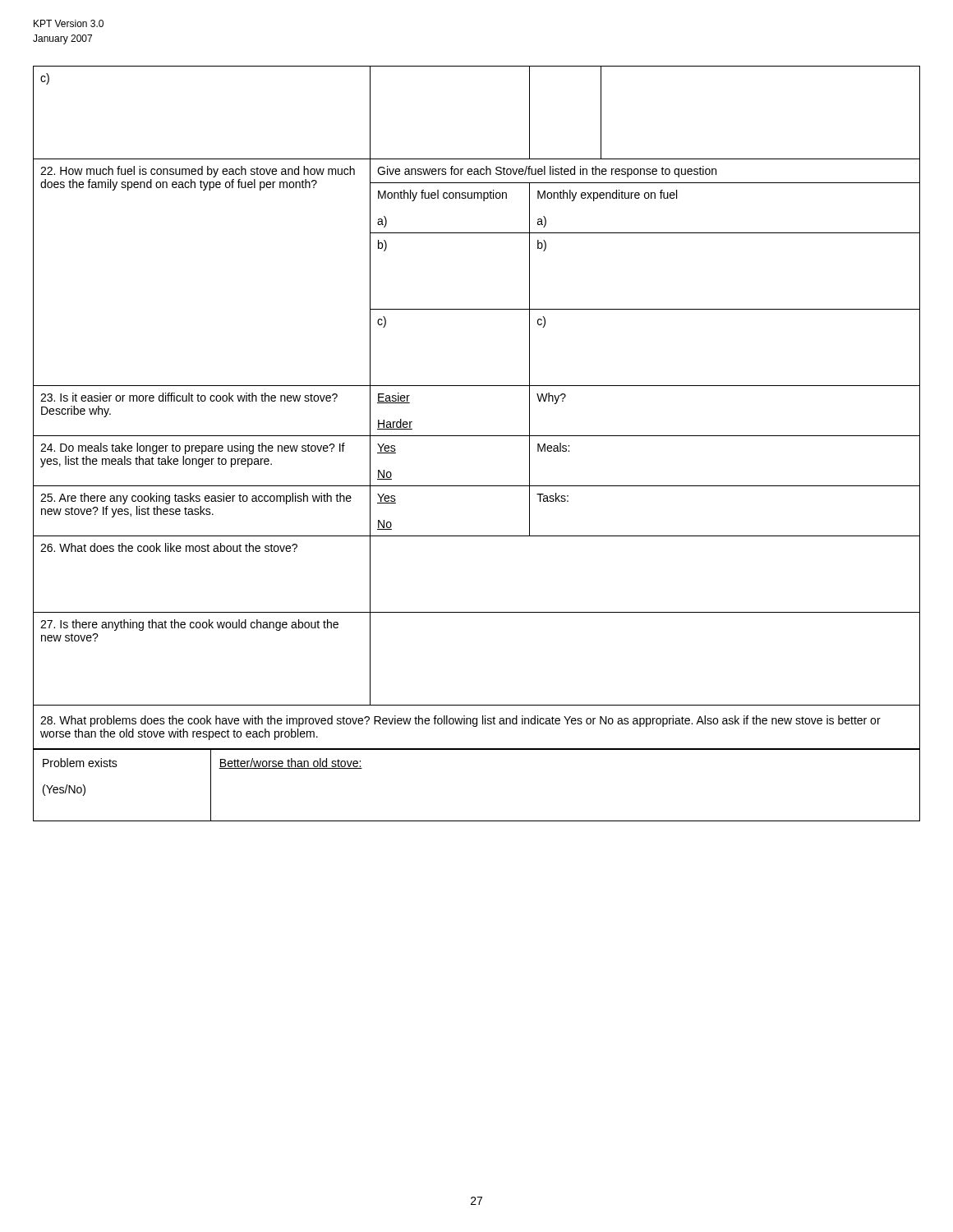Locate the table with the text "24. Do meals take longer"
This screenshot has width=953, height=1232.
(476, 386)
